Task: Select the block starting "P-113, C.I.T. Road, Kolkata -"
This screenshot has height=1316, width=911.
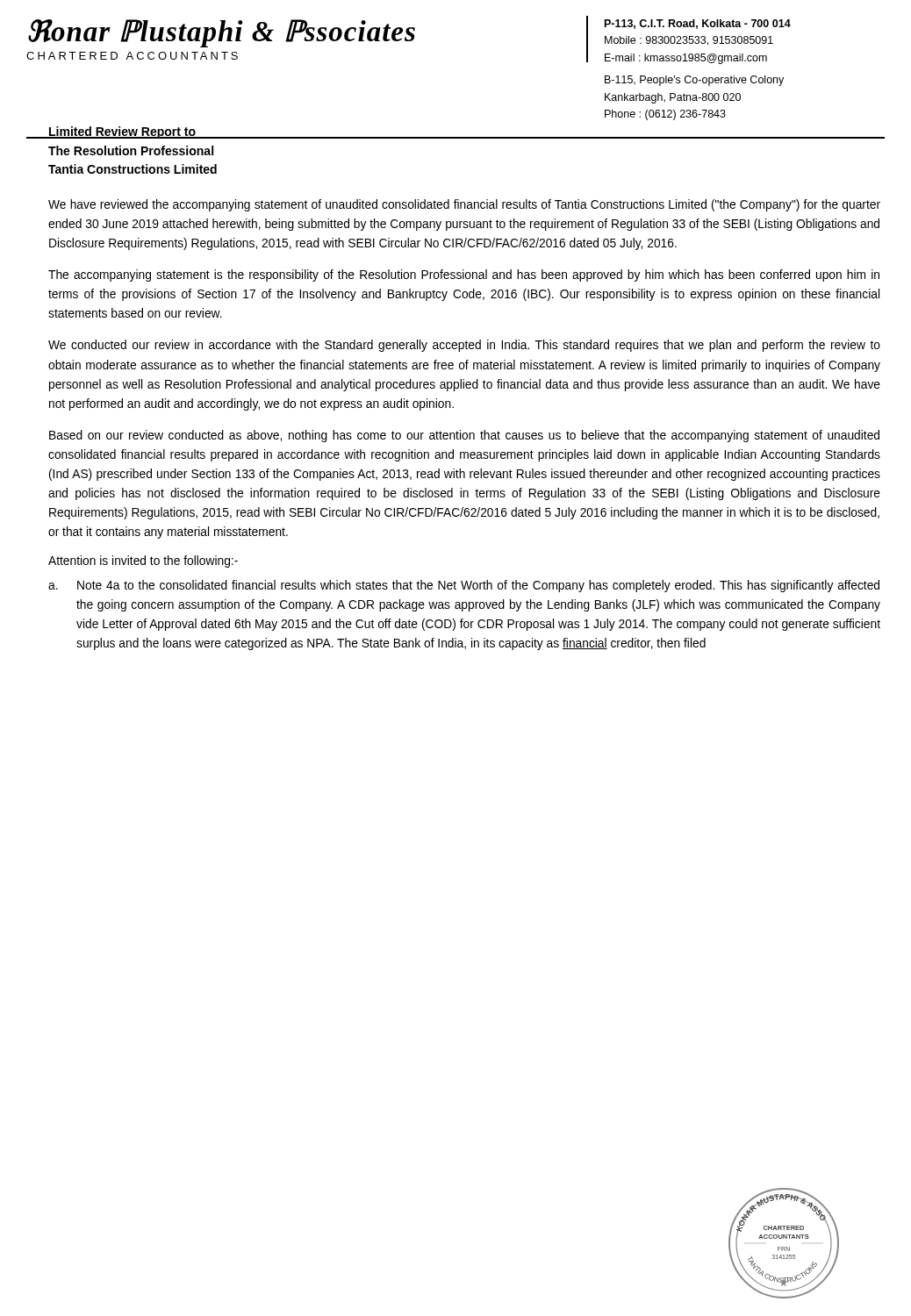Action: [x=744, y=69]
